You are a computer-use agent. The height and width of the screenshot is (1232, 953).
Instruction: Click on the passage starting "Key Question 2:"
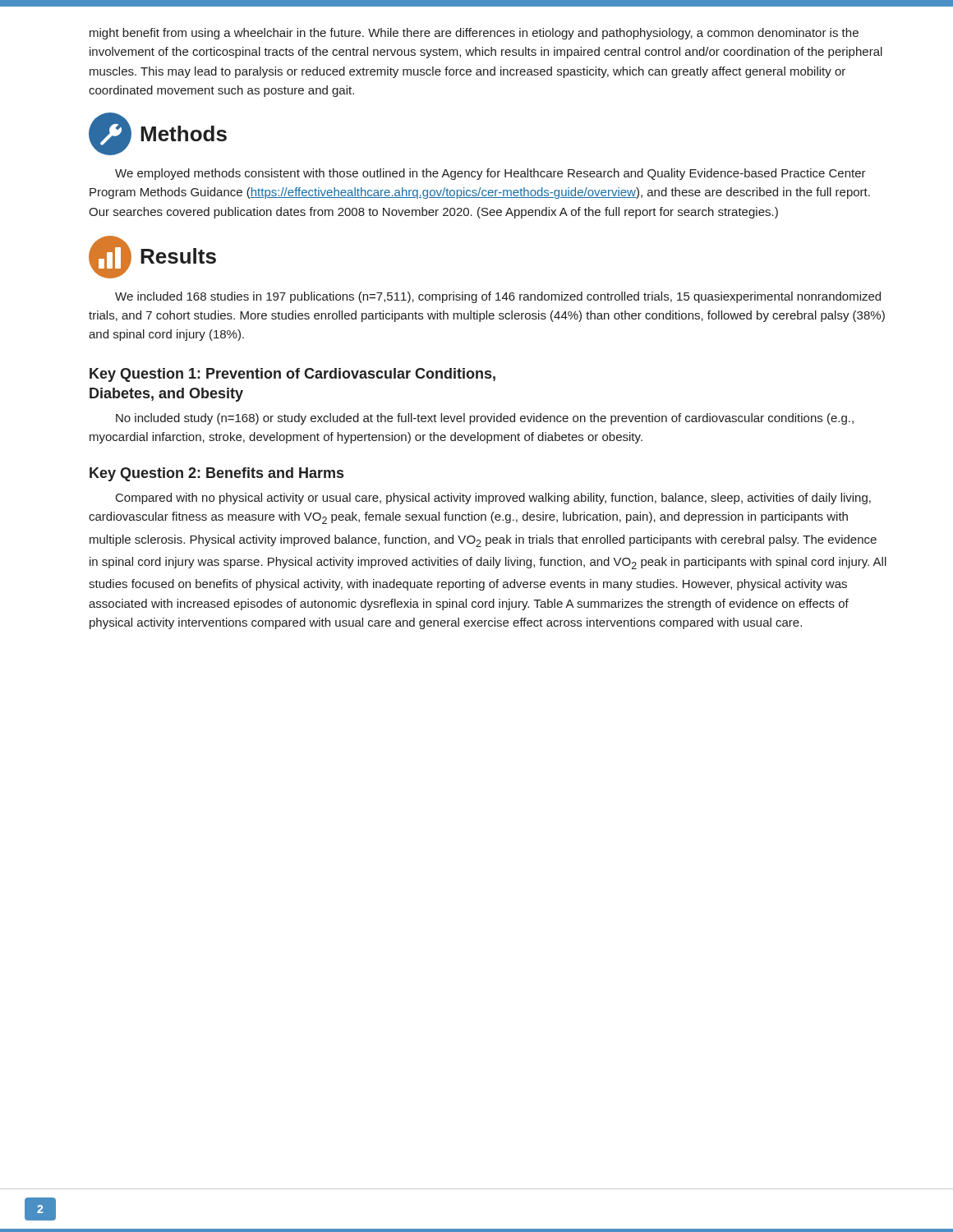click(217, 473)
